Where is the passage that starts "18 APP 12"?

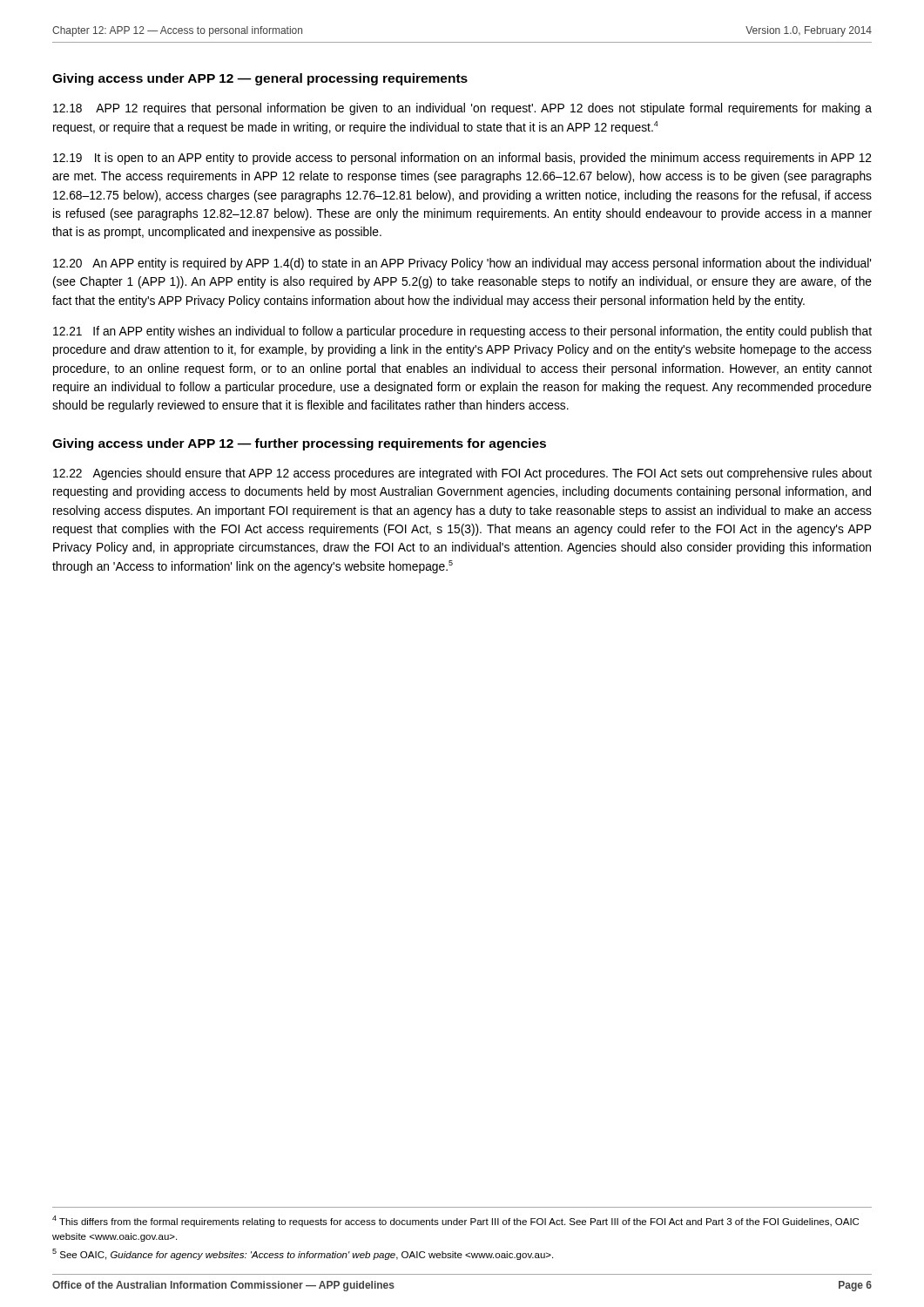pos(462,118)
